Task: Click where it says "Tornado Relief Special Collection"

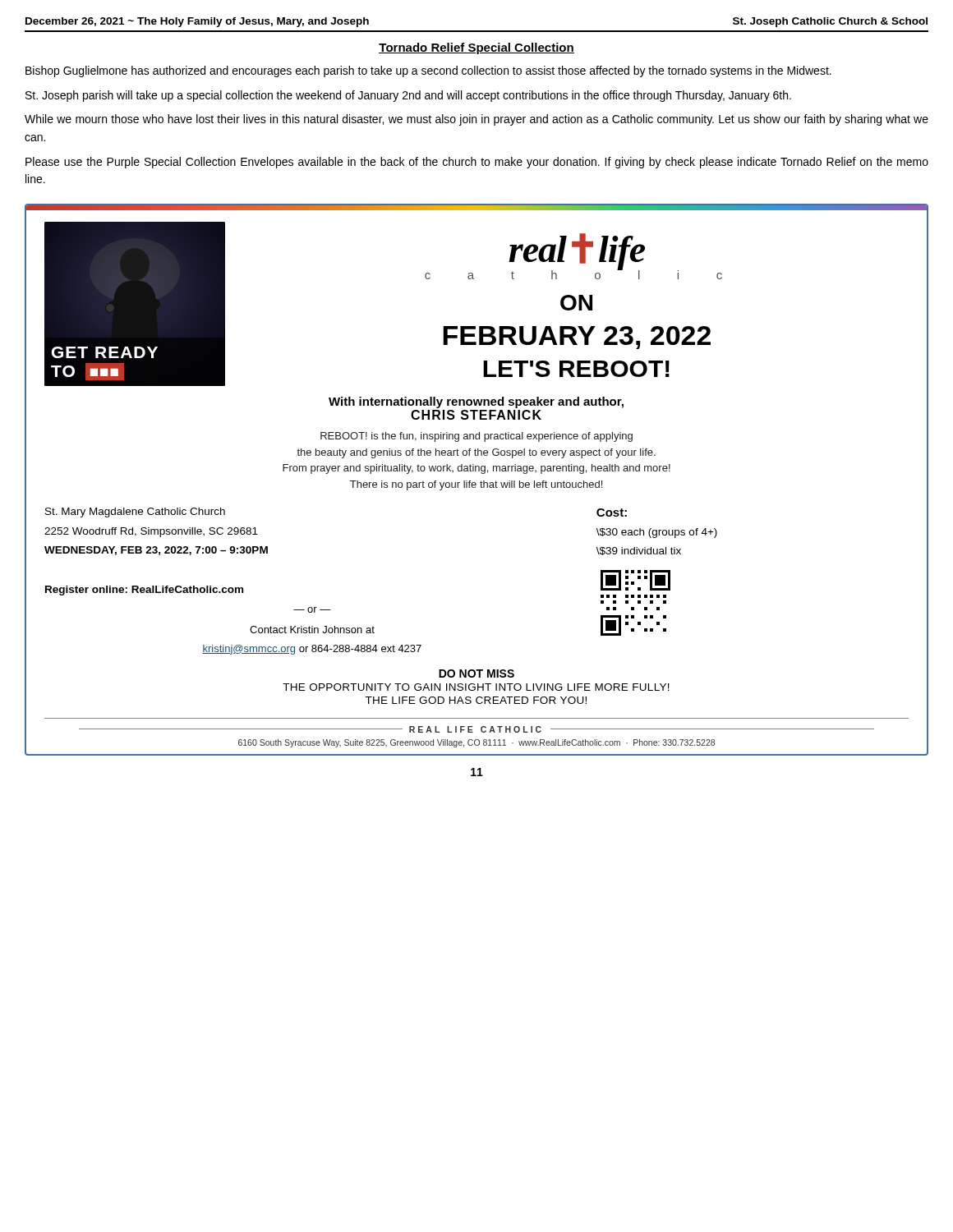Action: [x=476, y=47]
